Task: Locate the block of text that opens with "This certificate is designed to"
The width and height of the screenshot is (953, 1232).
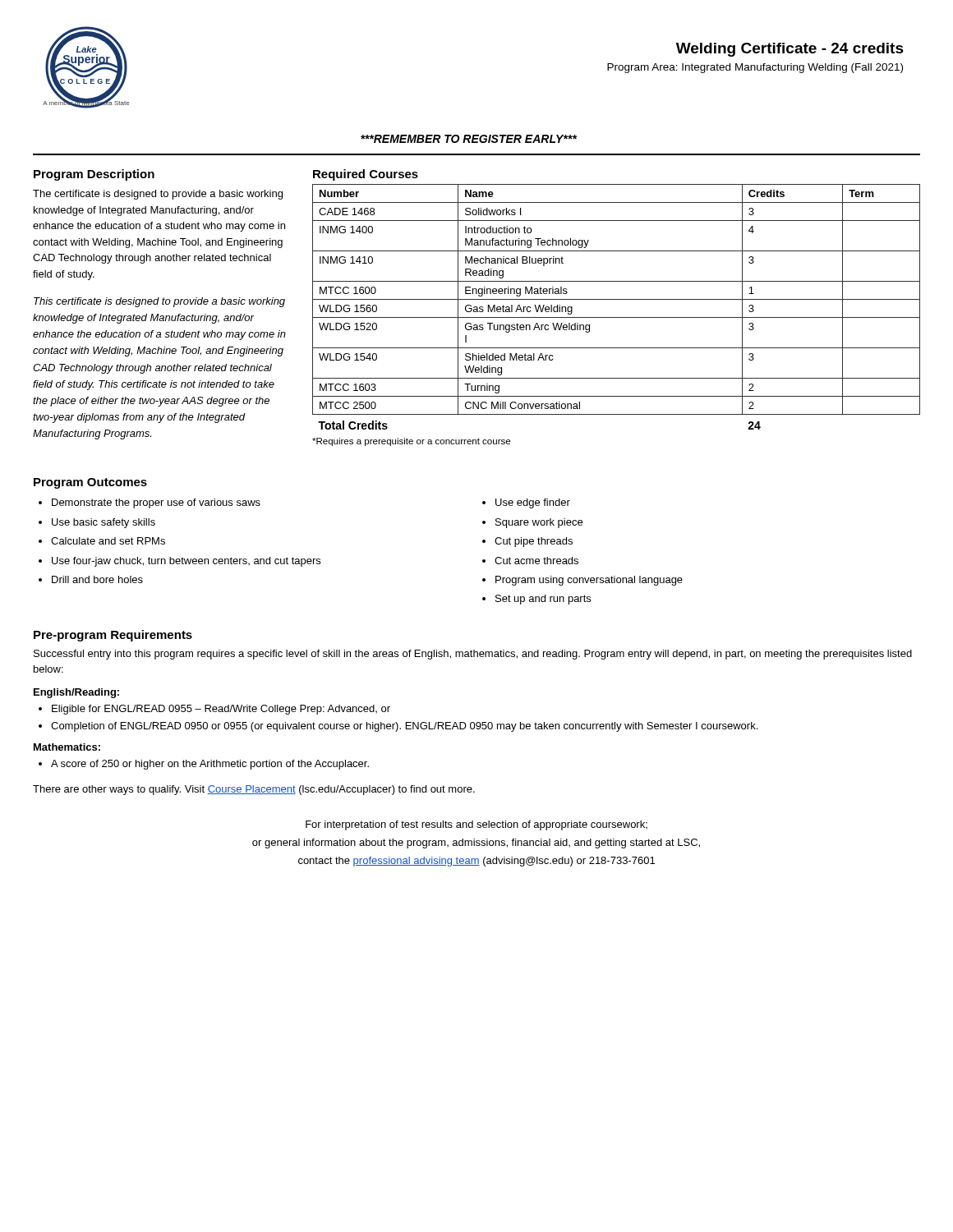Action: coord(160,368)
